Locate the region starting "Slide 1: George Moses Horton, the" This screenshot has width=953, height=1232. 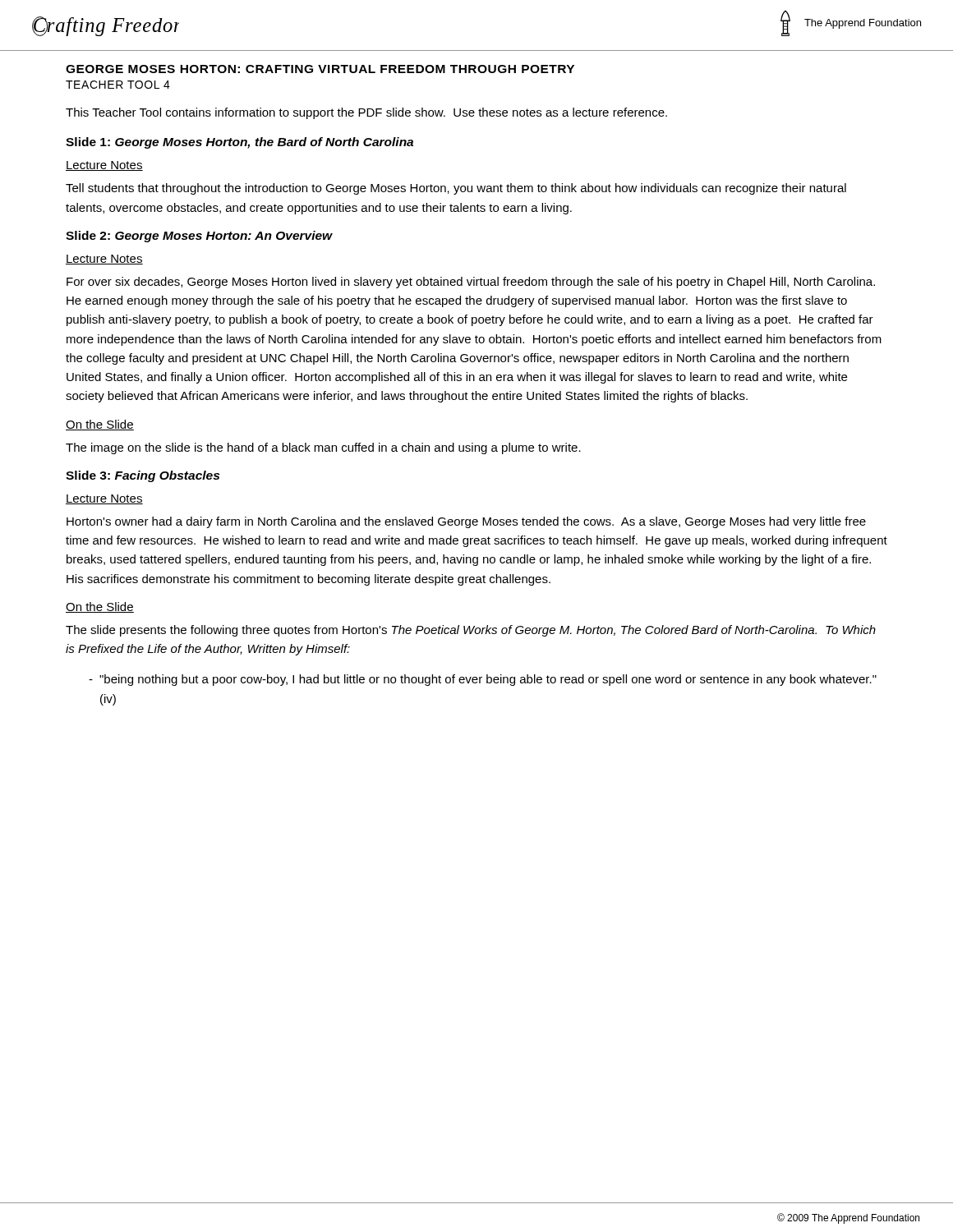tap(240, 142)
